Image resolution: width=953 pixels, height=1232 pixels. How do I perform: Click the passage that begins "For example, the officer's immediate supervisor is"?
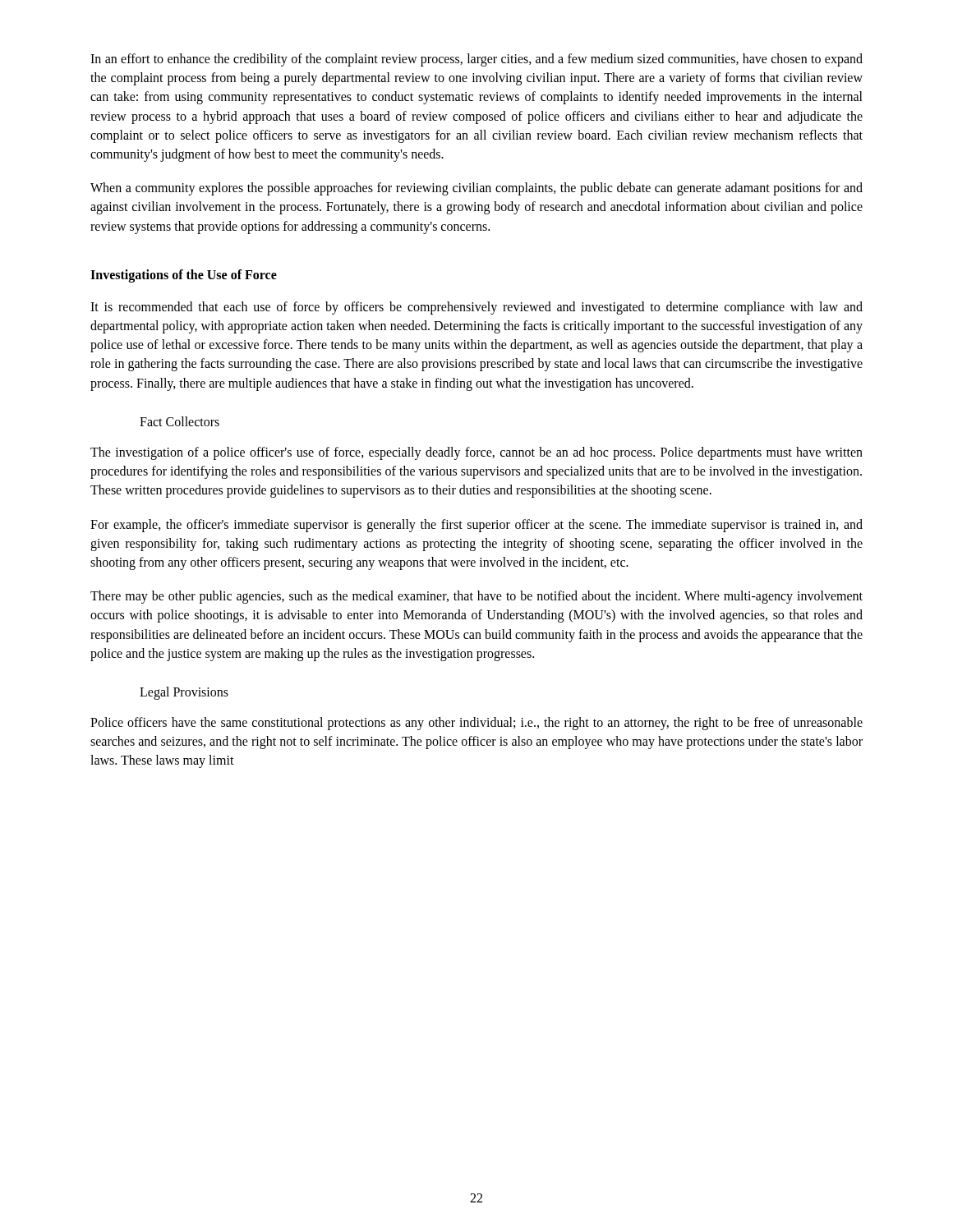pos(476,543)
